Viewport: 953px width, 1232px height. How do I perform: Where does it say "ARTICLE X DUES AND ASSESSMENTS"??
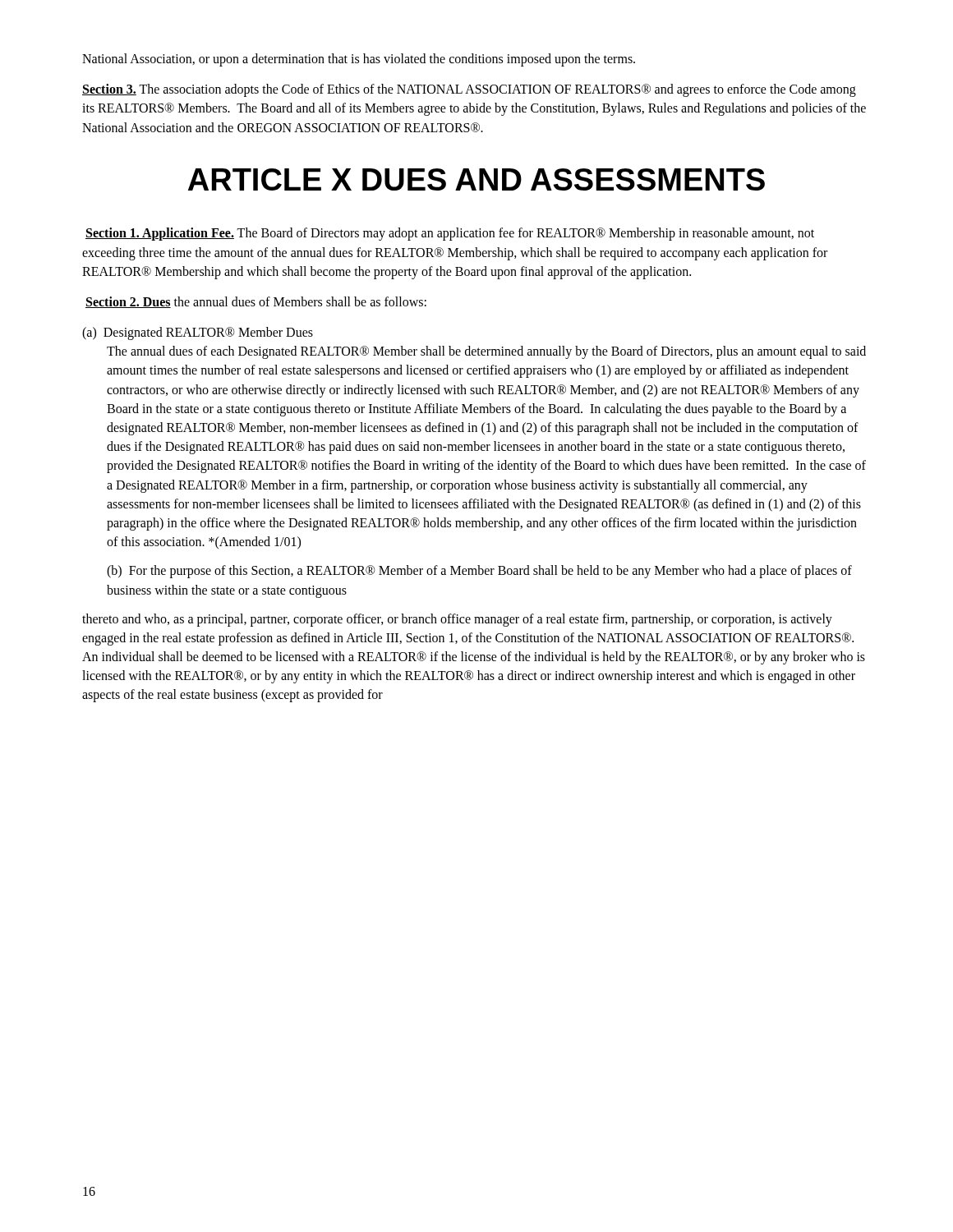(476, 180)
